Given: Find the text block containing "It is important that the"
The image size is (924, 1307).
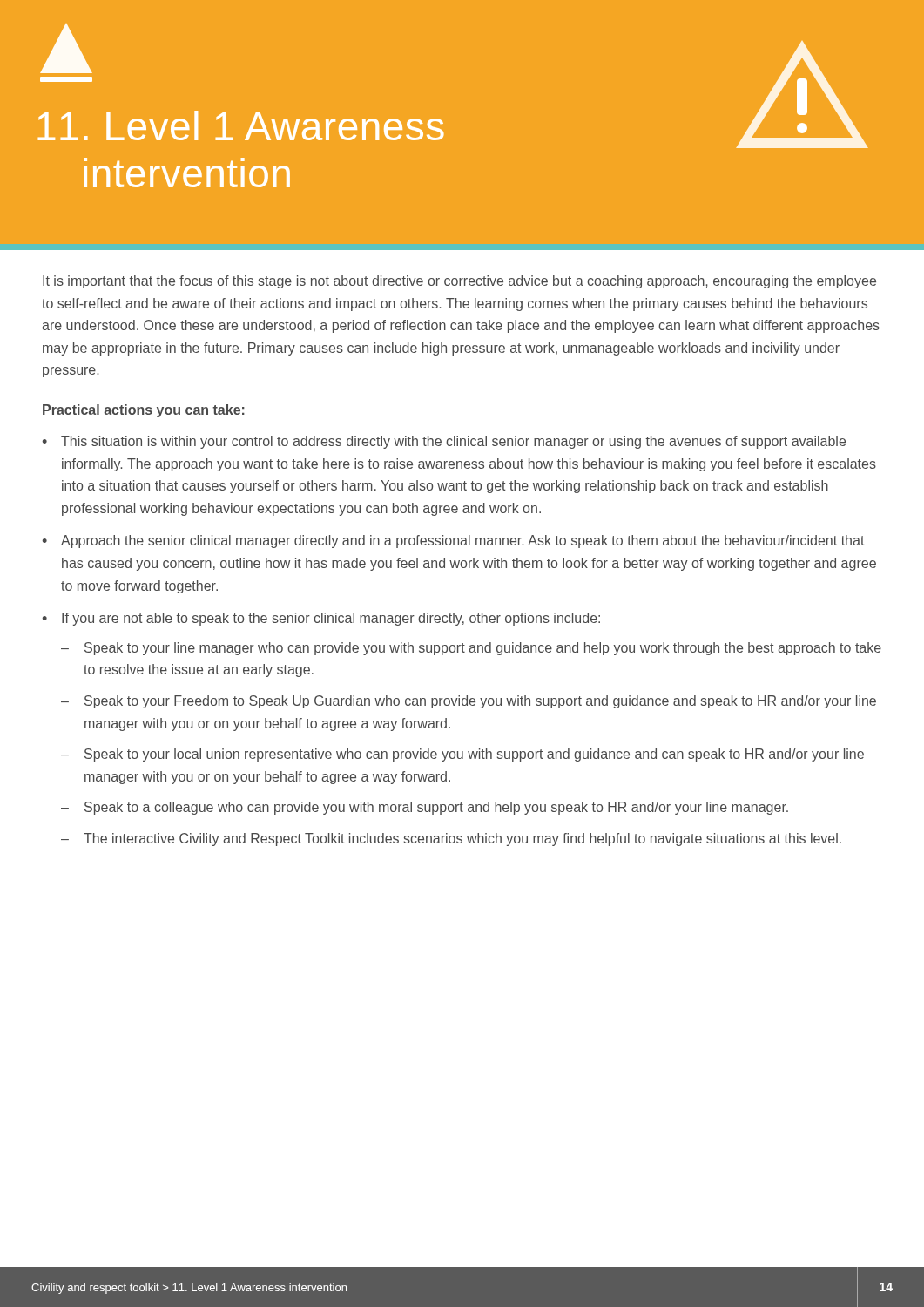Looking at the screenshot, I should (x=461, y=326).
